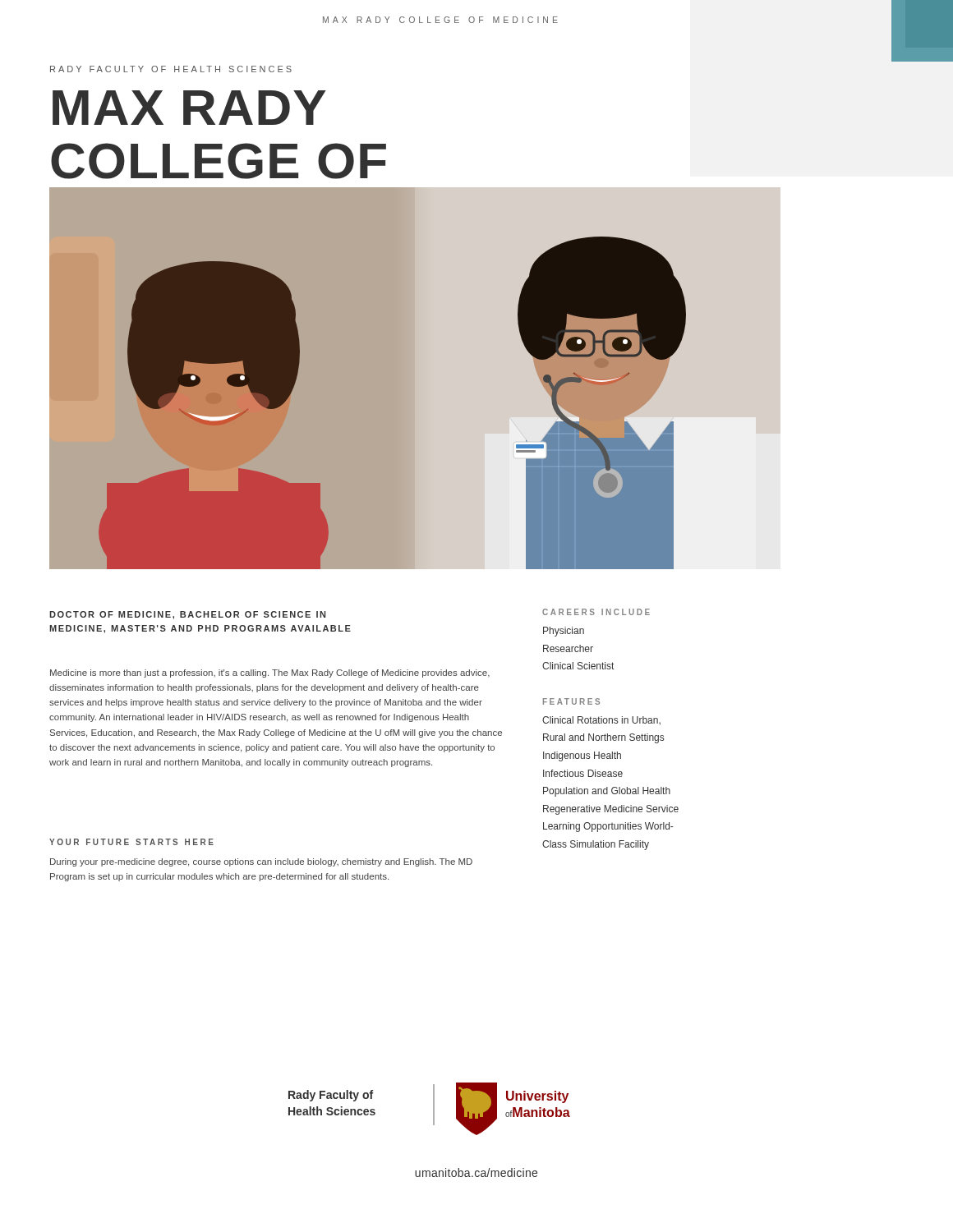
Task: Click on the list item that says "Clinical Scientist"
Action: tap(578, 666)
